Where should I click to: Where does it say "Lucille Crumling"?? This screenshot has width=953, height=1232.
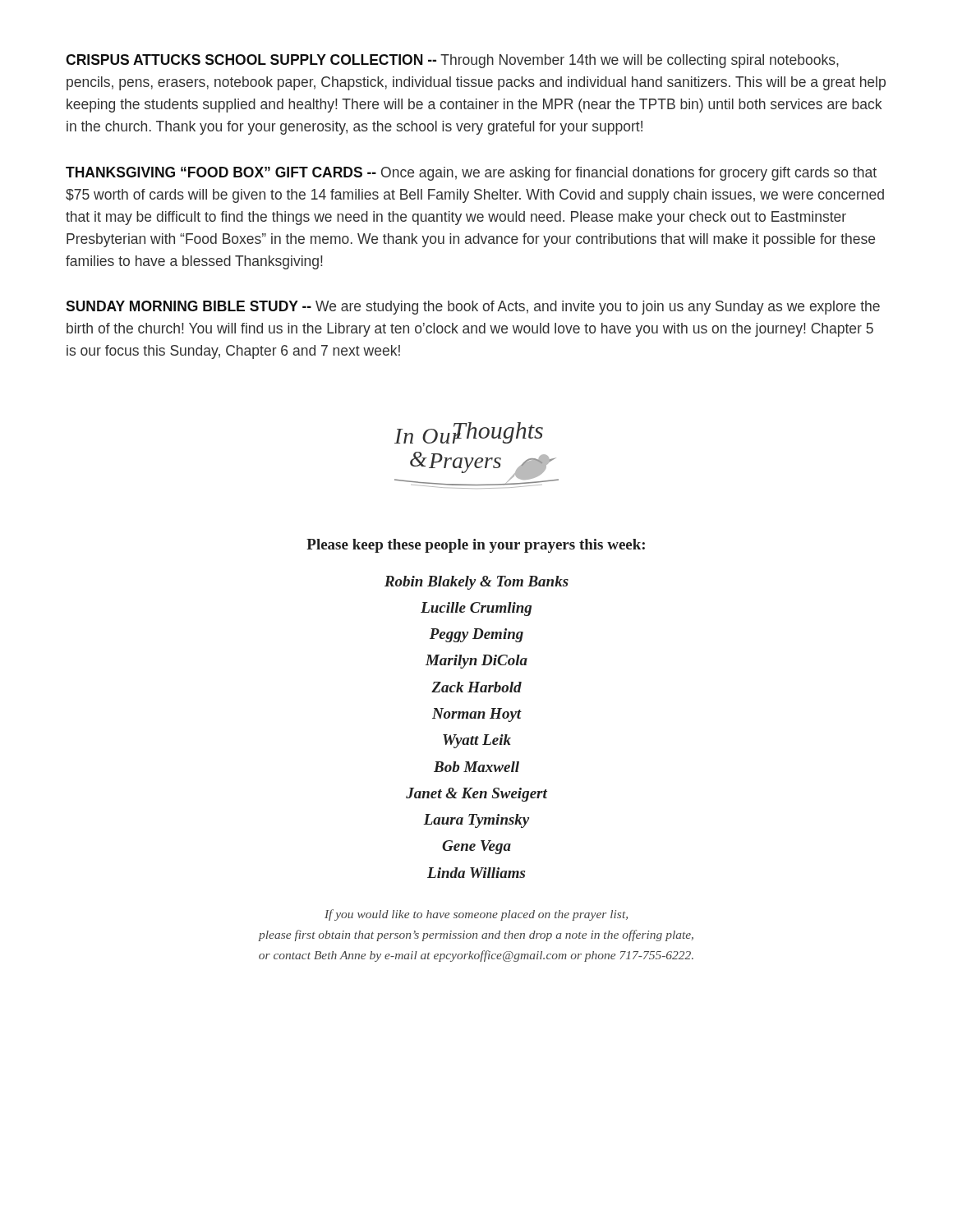(476, 607)
